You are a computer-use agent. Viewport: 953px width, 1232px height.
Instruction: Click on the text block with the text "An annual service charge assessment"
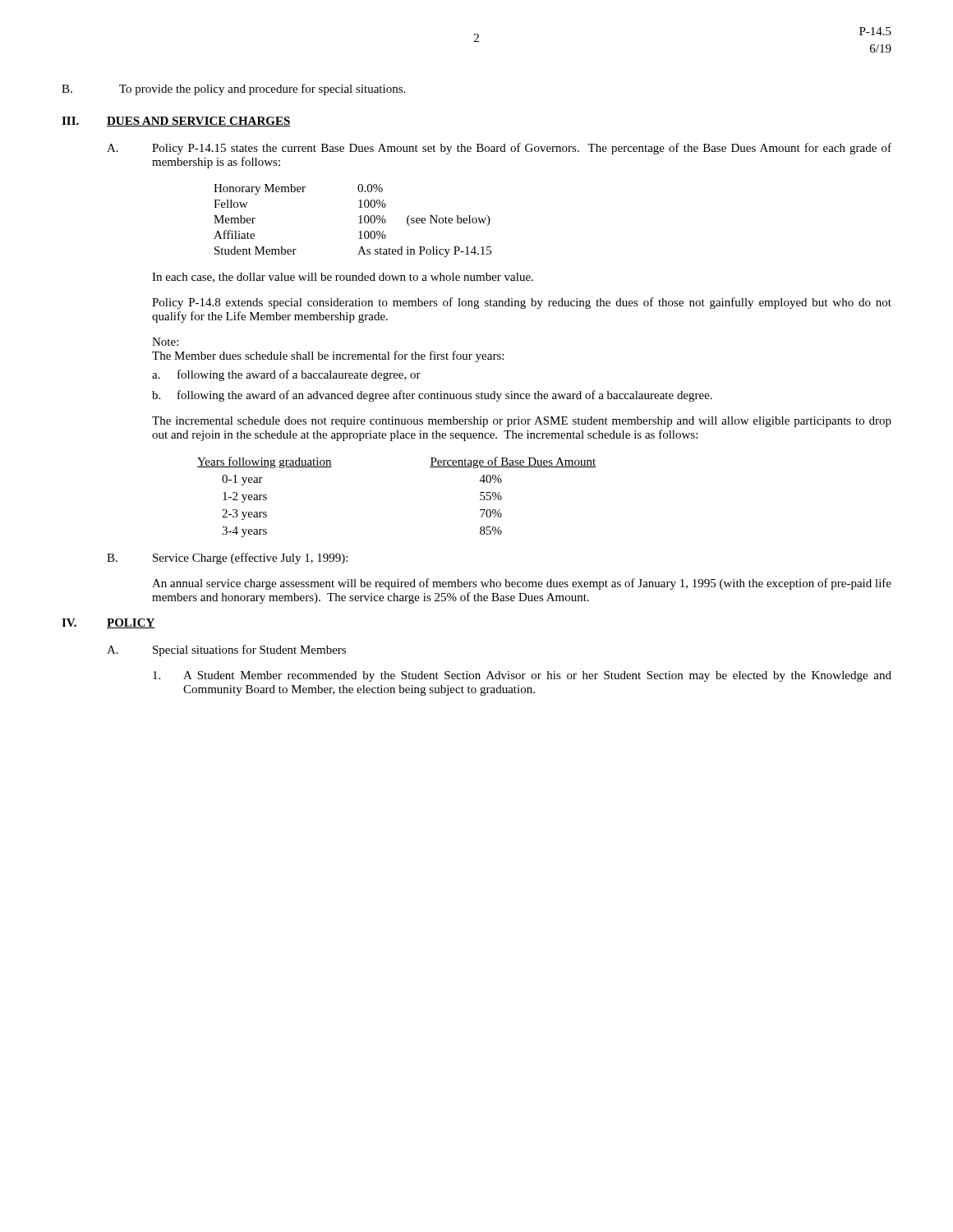522,590
